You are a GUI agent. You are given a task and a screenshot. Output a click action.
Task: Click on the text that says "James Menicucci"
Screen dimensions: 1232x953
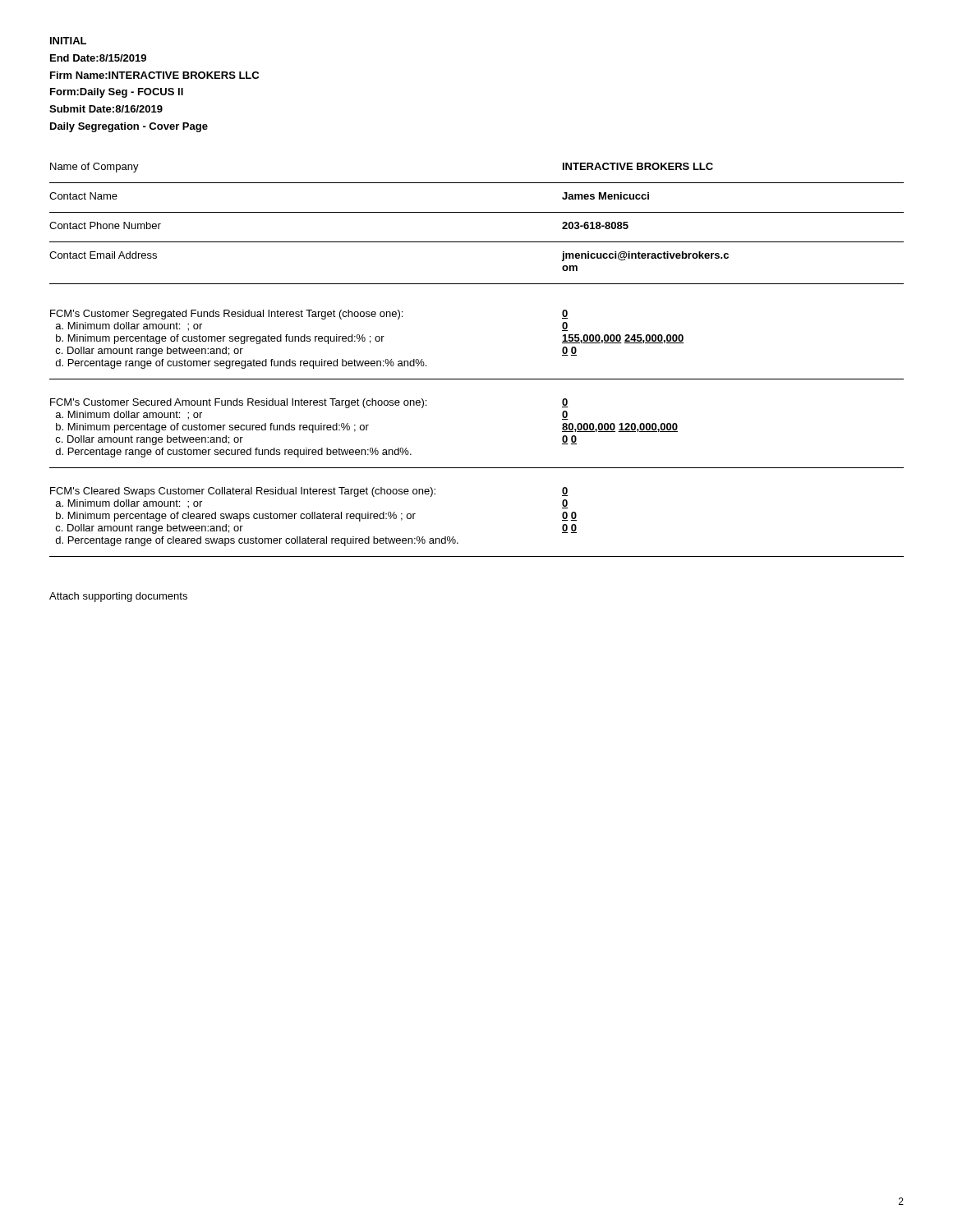pos(606,196)
